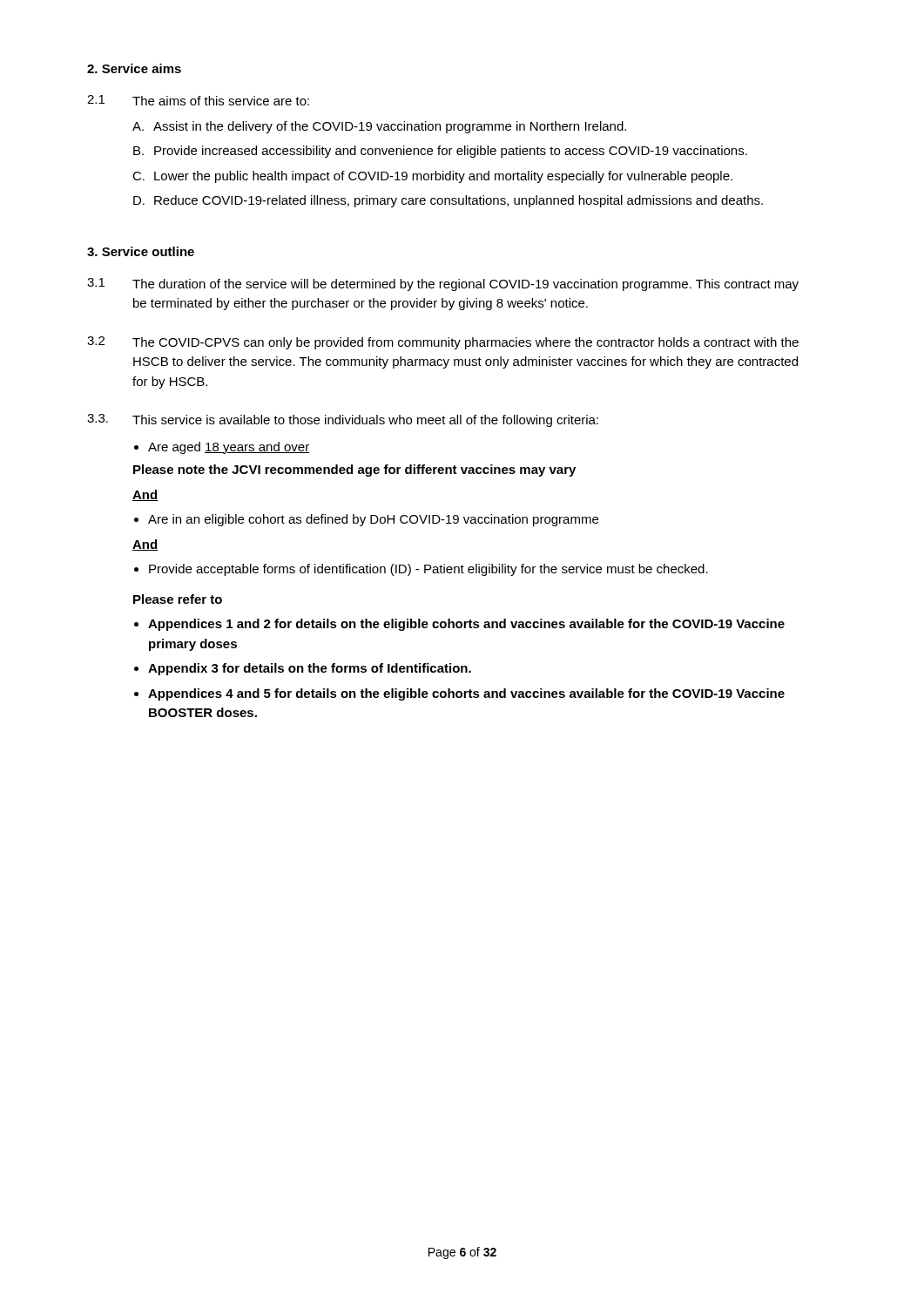Click on the text block containing "2 The COVID-CPVS can only be"
This screenshot has height=1307, width=924.
449,362
